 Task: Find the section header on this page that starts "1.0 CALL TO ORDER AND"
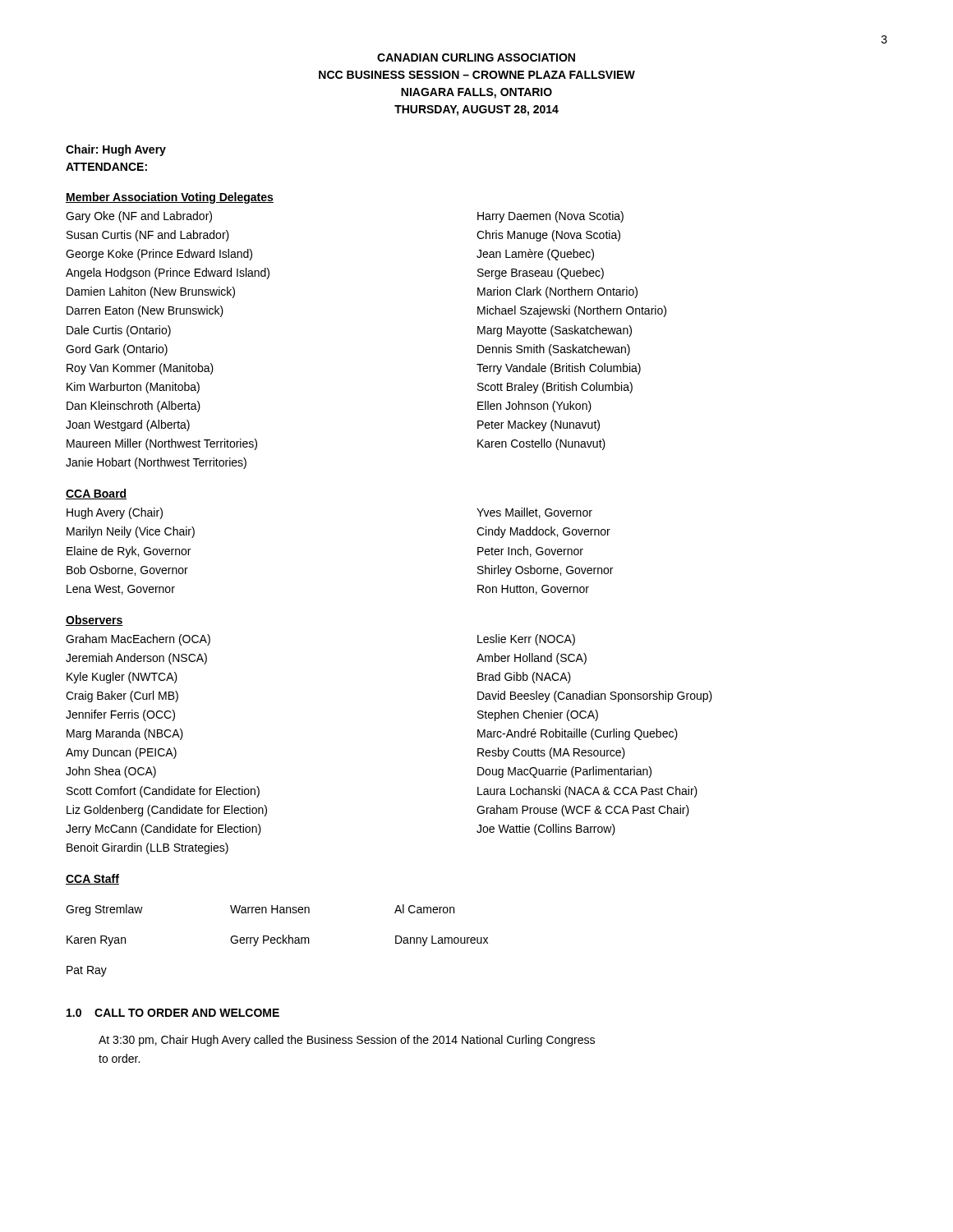click(173, 1013)
